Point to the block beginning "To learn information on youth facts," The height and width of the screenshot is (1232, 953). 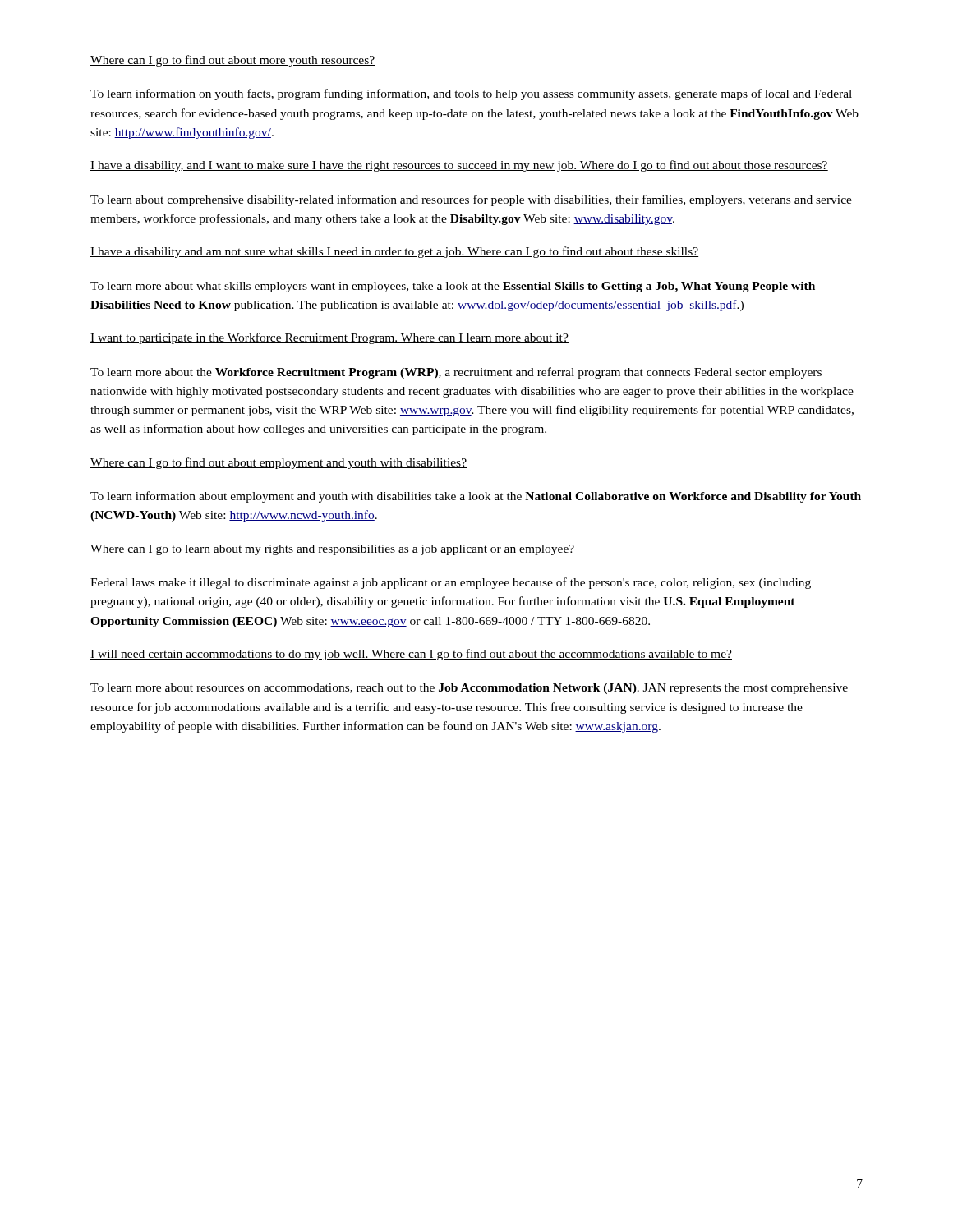coord(474,113)
